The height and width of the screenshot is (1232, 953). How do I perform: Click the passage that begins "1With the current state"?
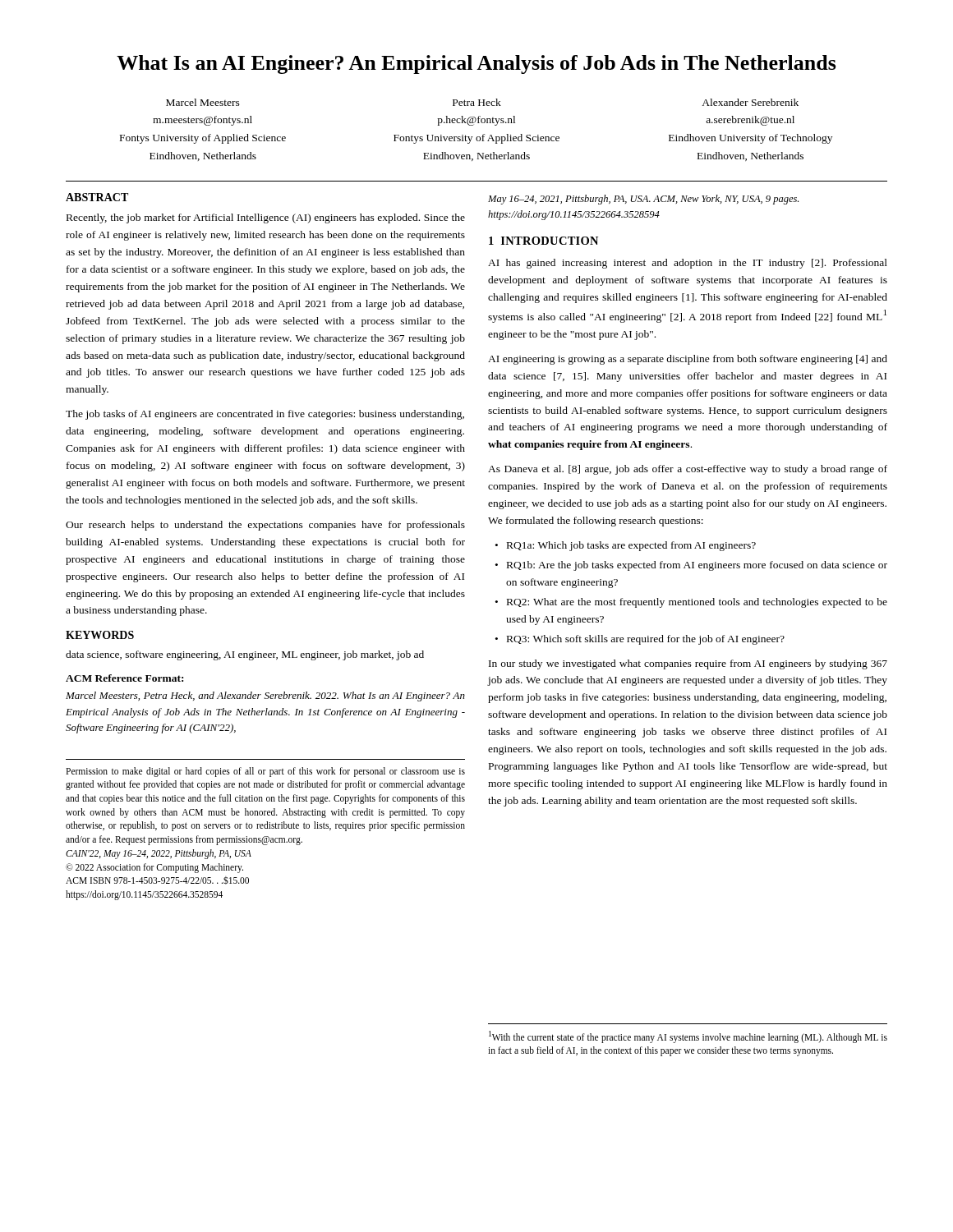688,1042
